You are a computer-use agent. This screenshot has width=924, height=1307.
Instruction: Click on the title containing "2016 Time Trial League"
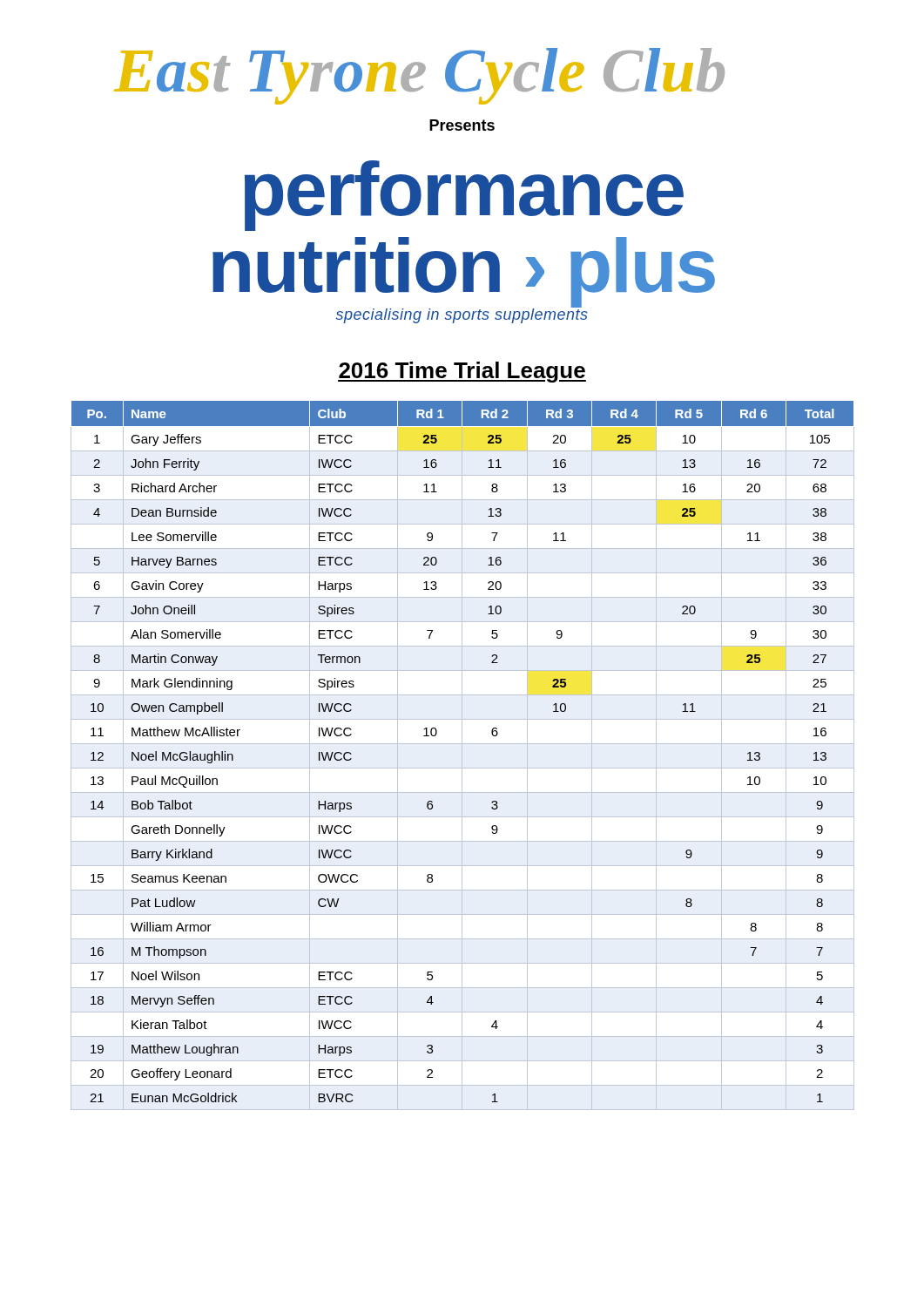[462, 370]
